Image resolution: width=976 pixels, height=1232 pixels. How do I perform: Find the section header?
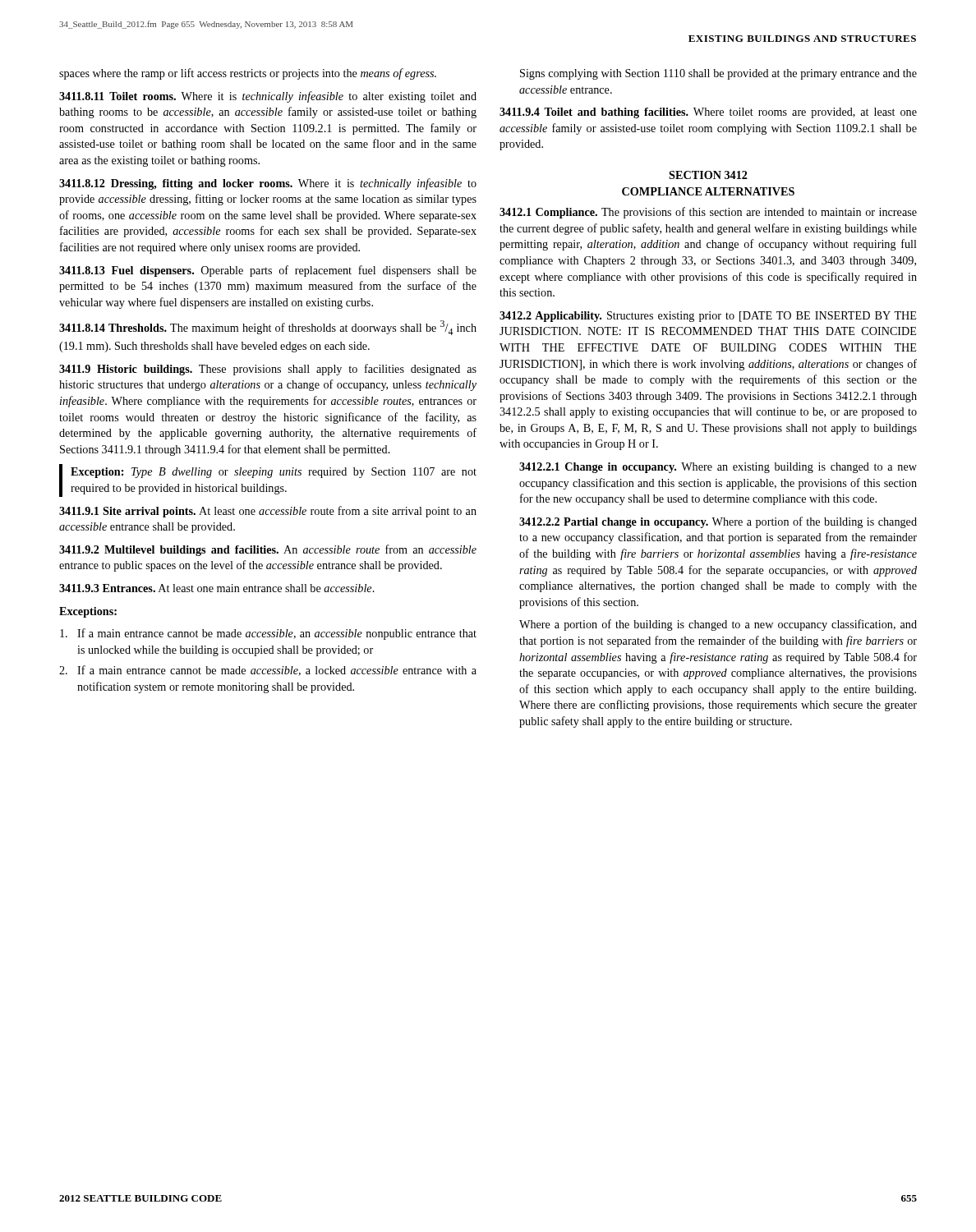click(708, 183)
